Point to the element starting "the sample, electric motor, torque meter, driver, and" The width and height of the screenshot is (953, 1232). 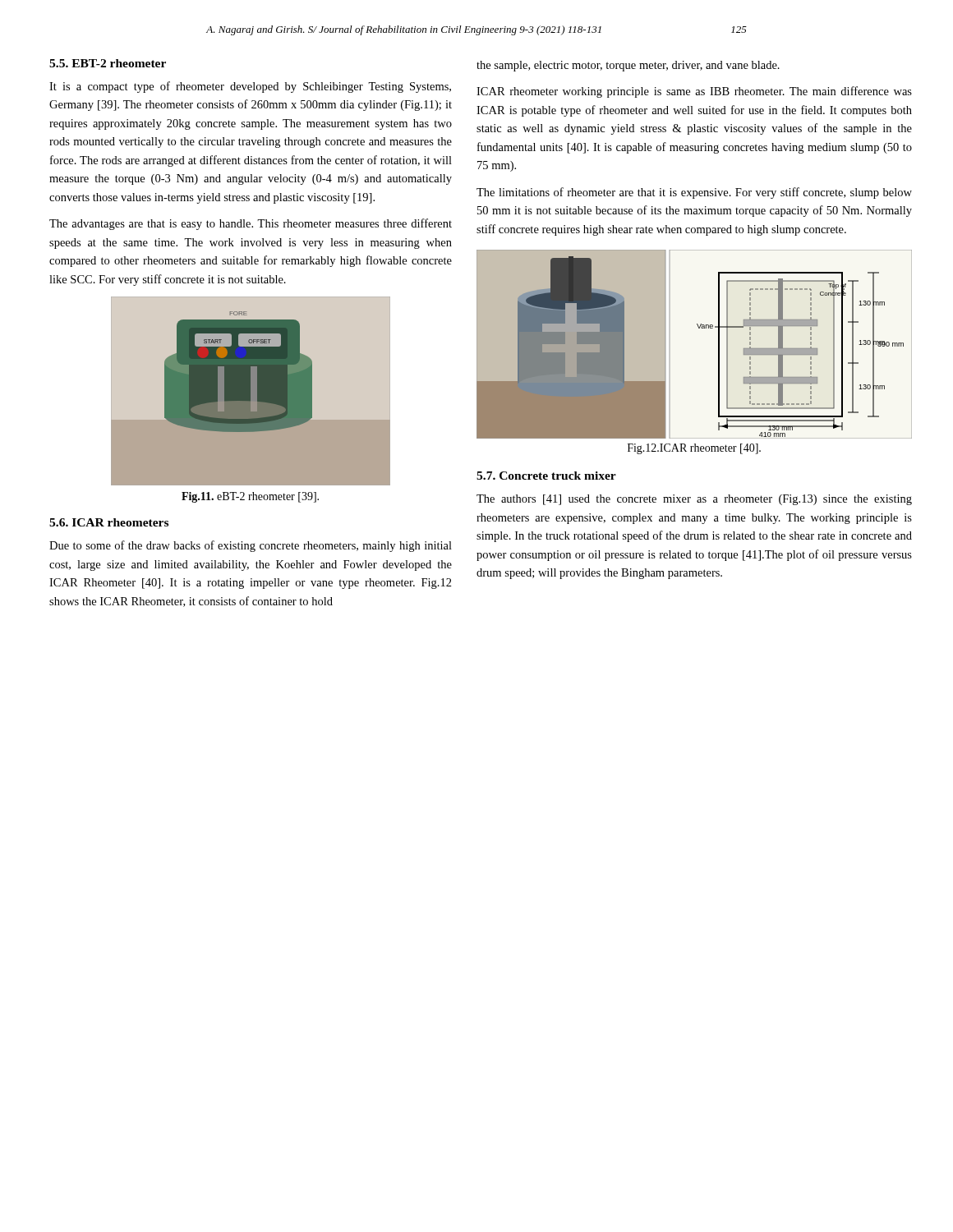628,65
